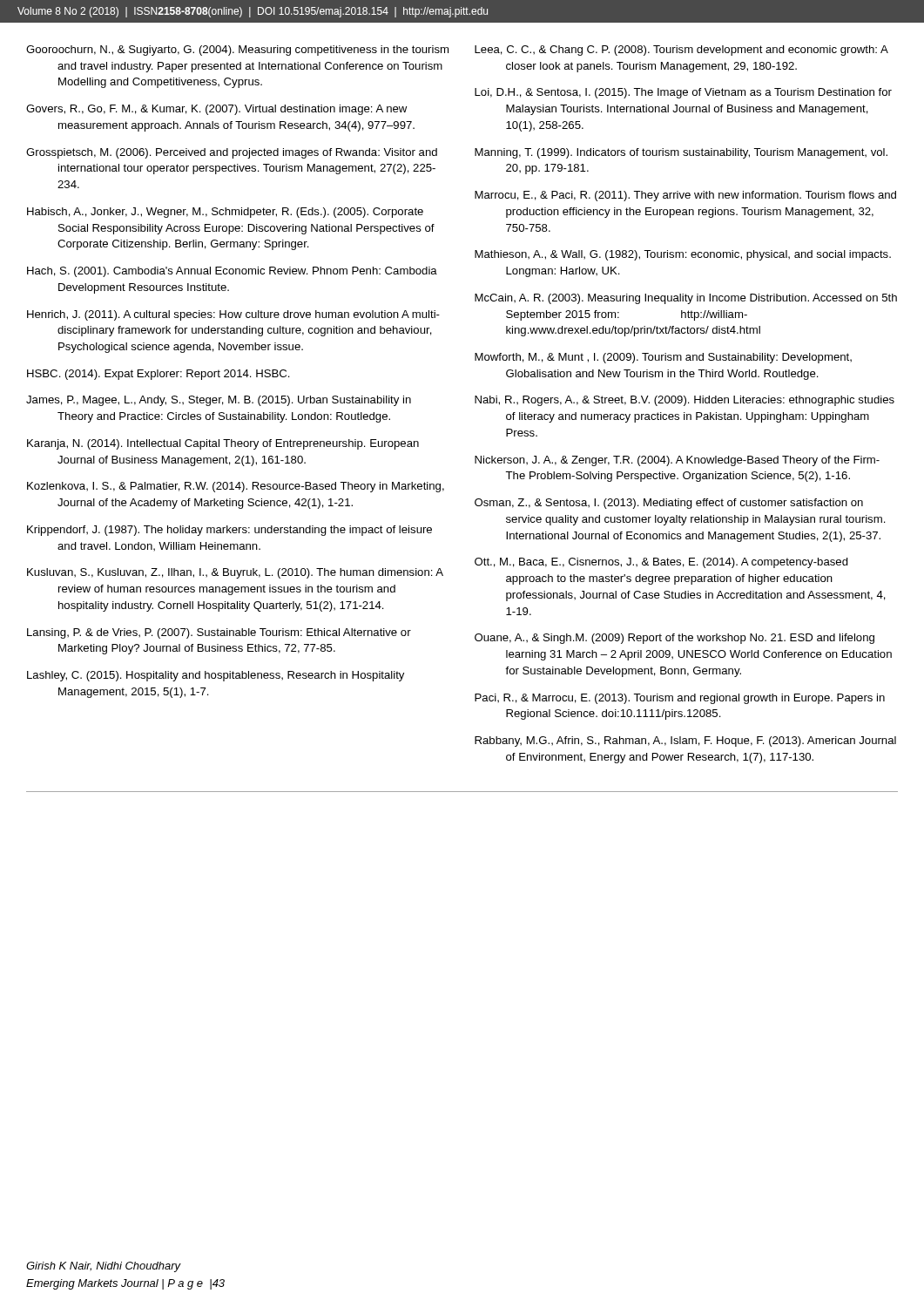Where is the passage that starts "Gooroochurn, N., &"?
Image resolution: width=924 pixels, height=1307 pixels.
point(238,66)
